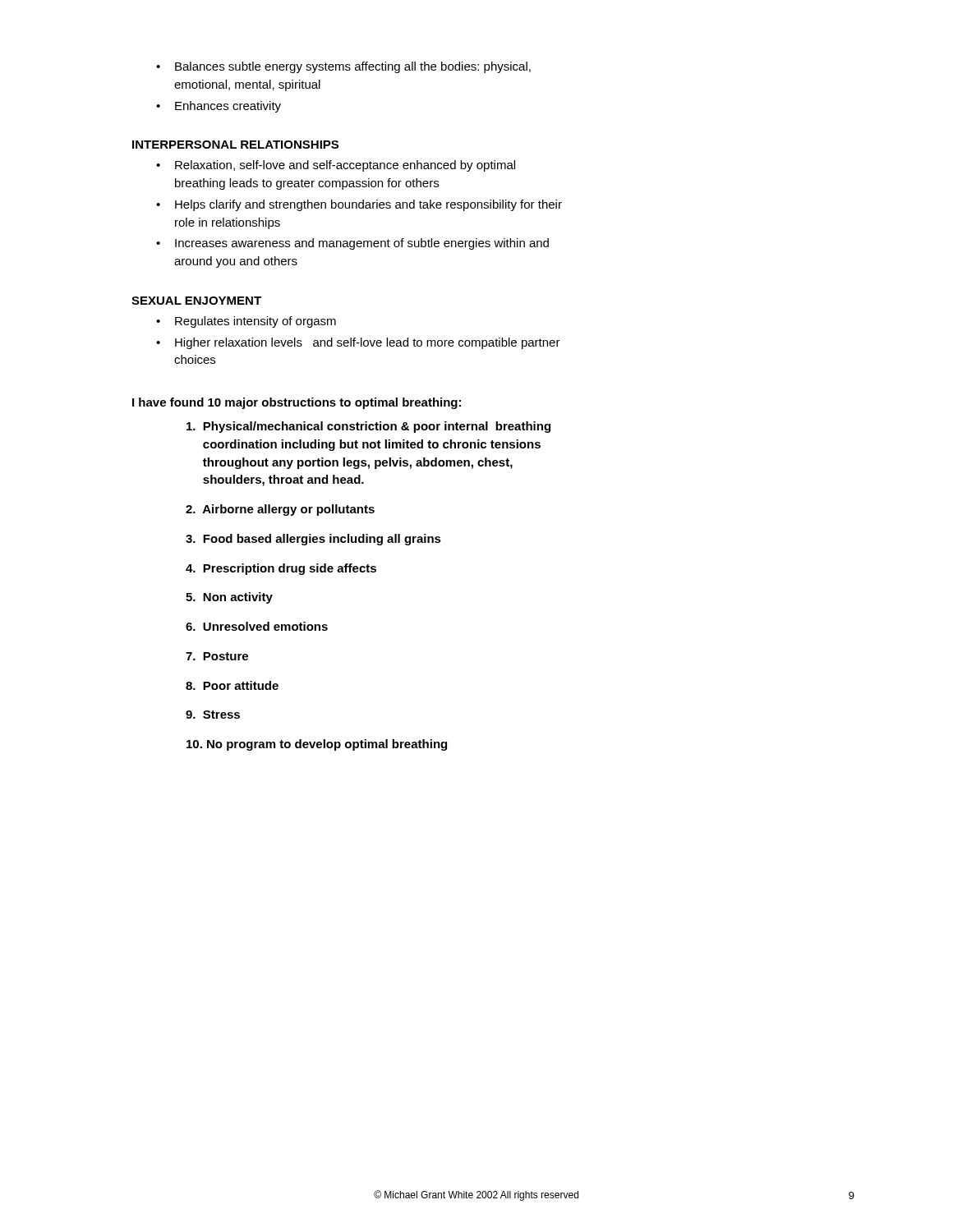This screenshot has width=953, height=1232.
Task: Point to "7. Posture"
Action: click(x=217, y=656)
